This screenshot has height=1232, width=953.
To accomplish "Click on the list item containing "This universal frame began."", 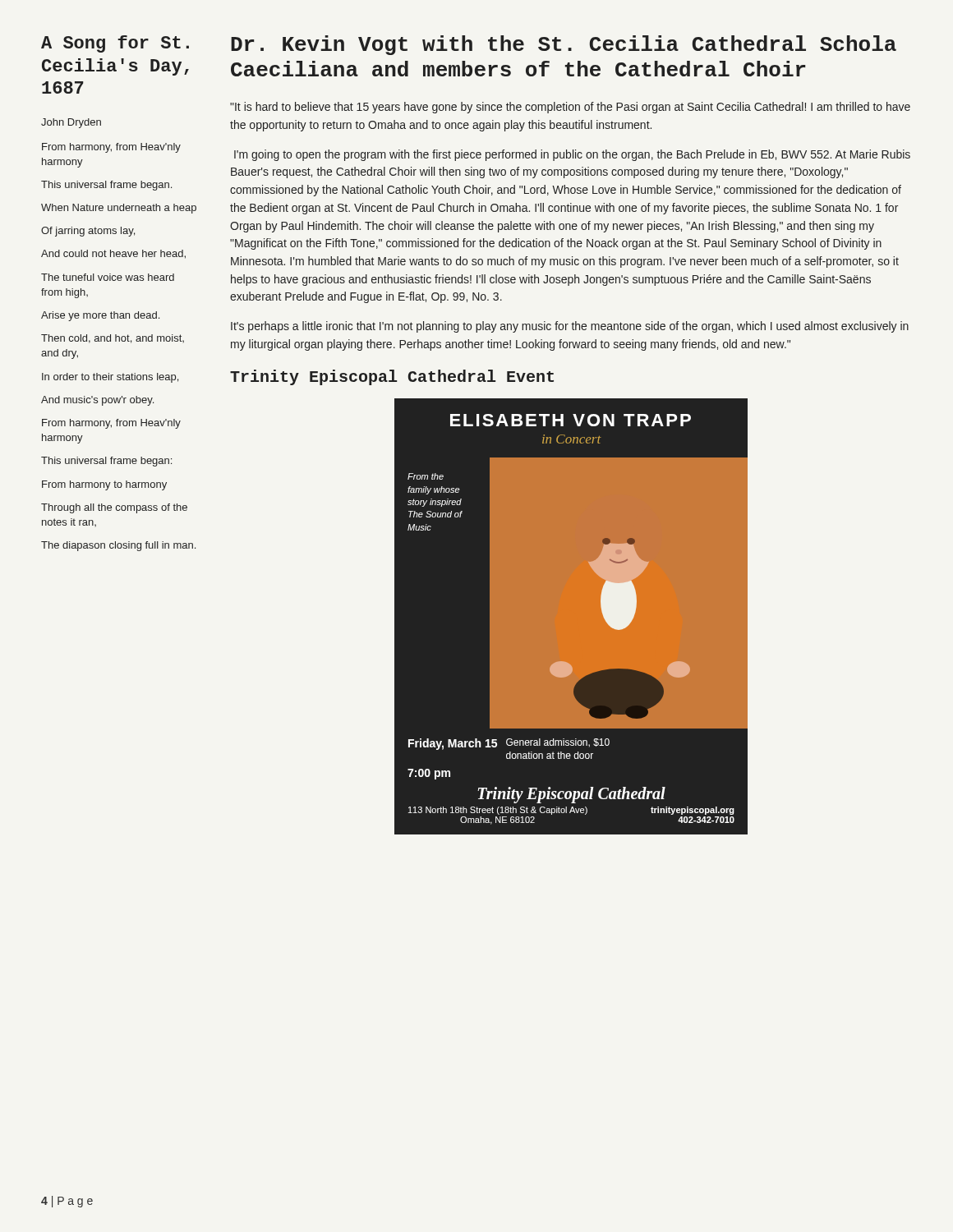I will click(107, 184).
